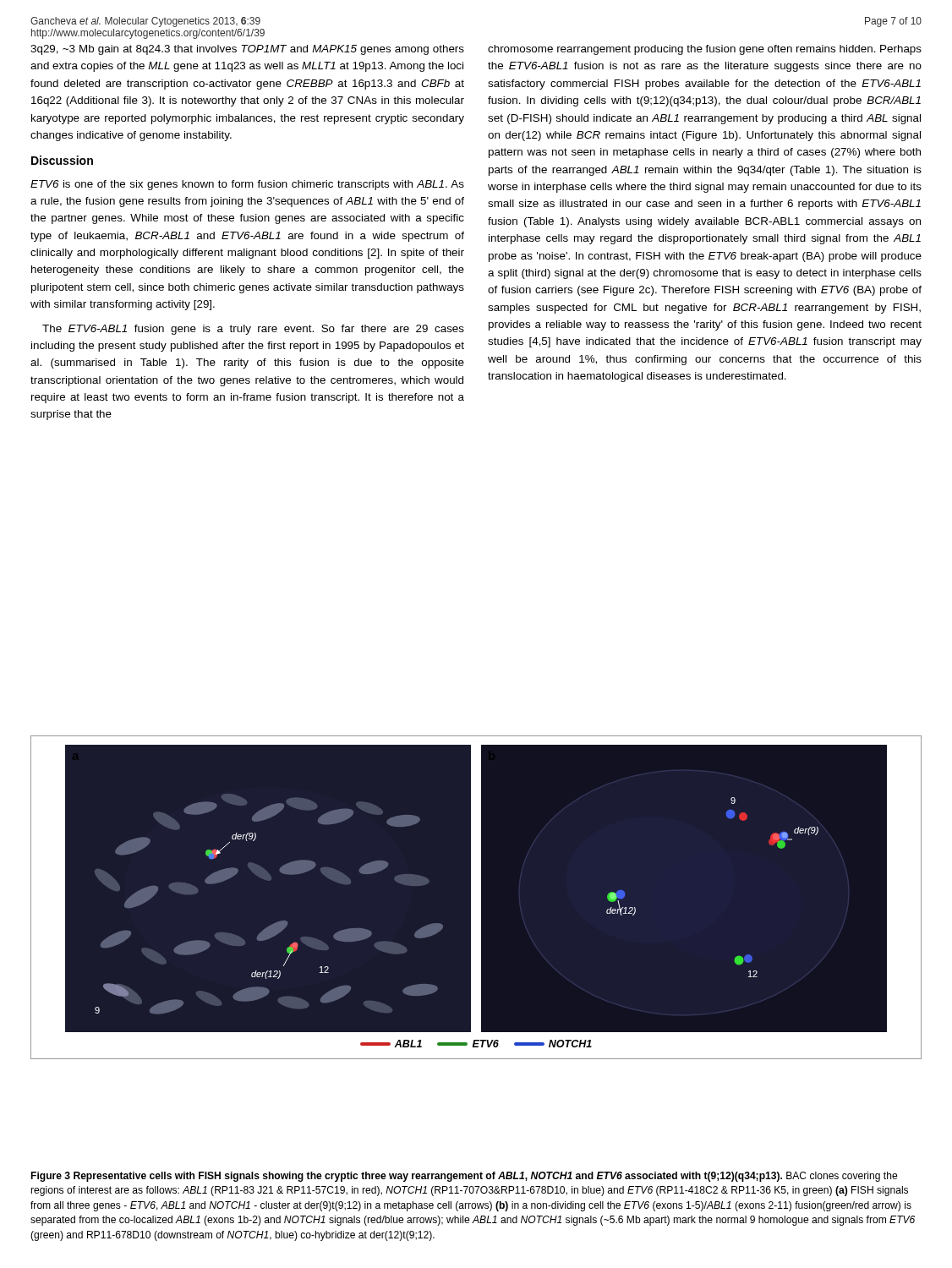Find the photo

pyautogui.click(x=476, y=897)
